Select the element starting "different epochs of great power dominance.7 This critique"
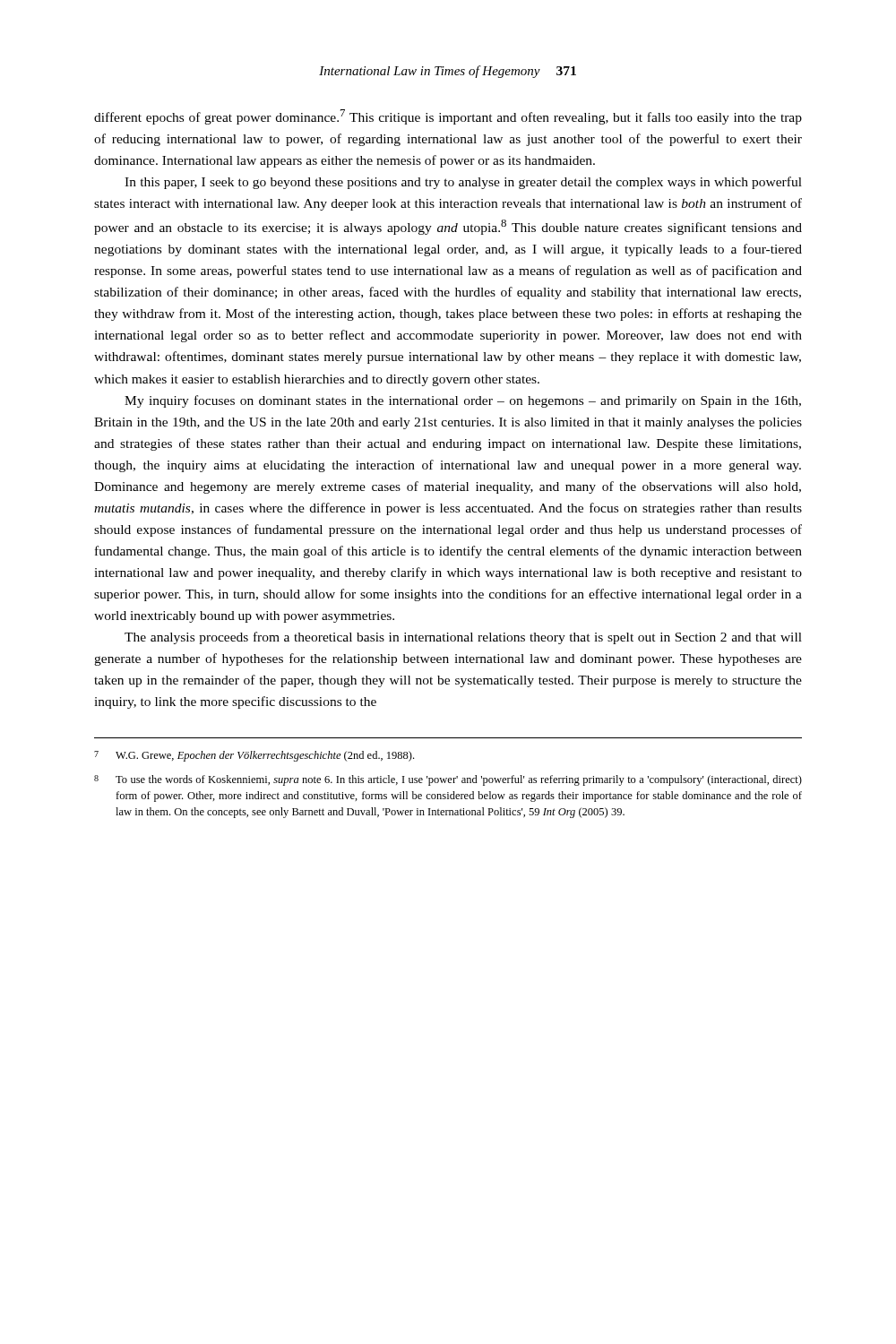896x1344 pixels. coord(448,408)
